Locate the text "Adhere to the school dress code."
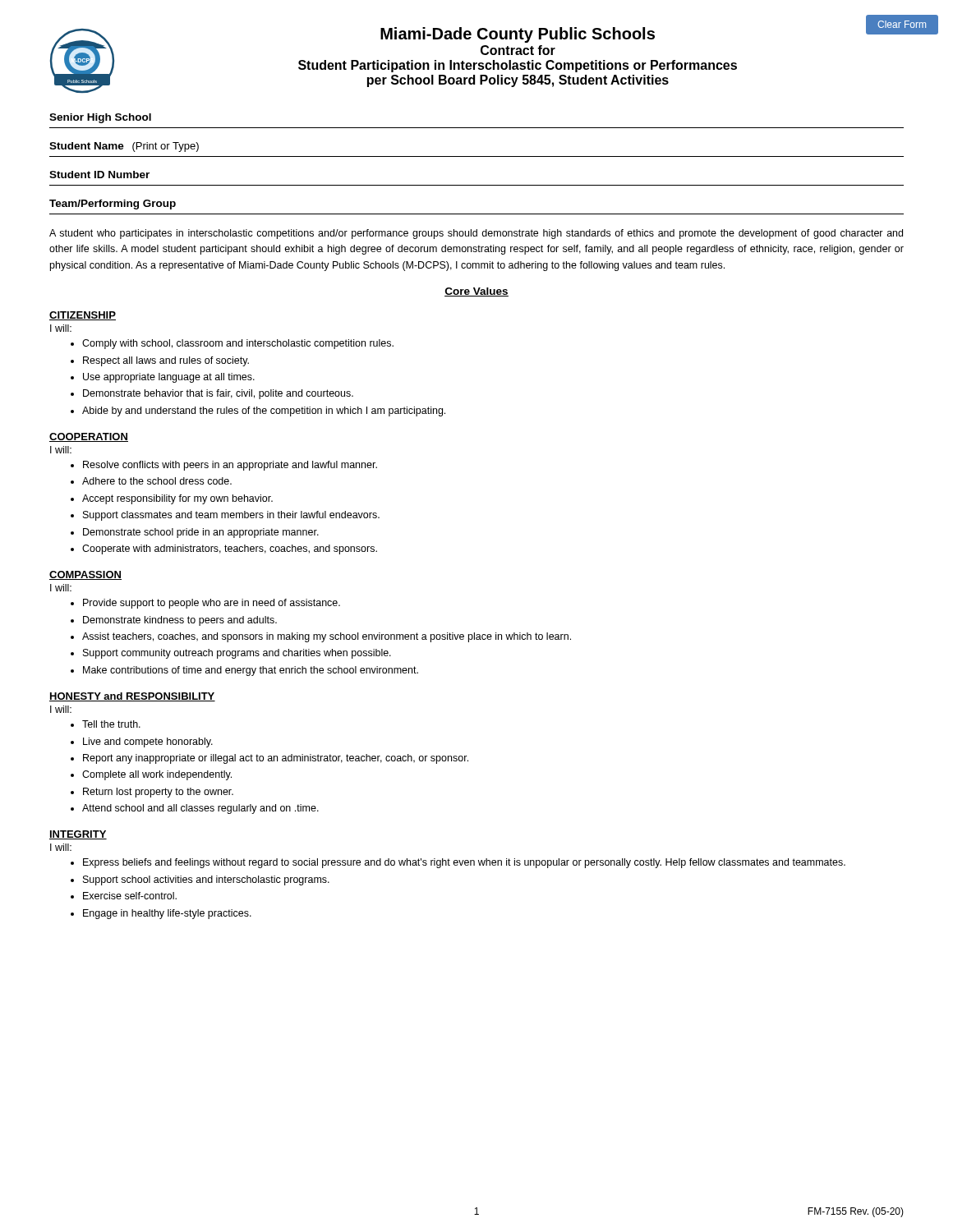The image size is (953, 1232). tap(157, 482)
